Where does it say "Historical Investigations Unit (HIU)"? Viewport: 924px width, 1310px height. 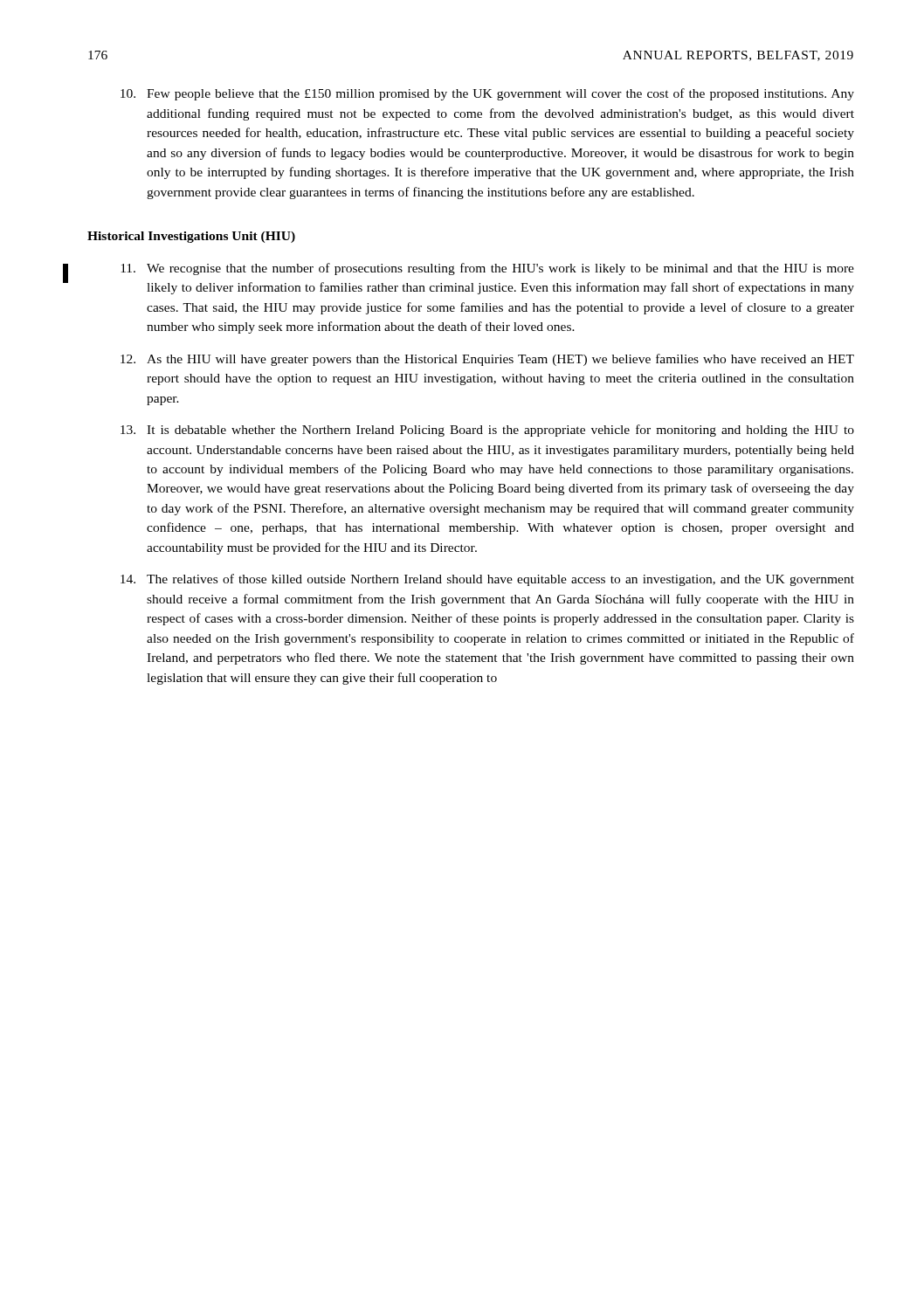pos(191,236)
